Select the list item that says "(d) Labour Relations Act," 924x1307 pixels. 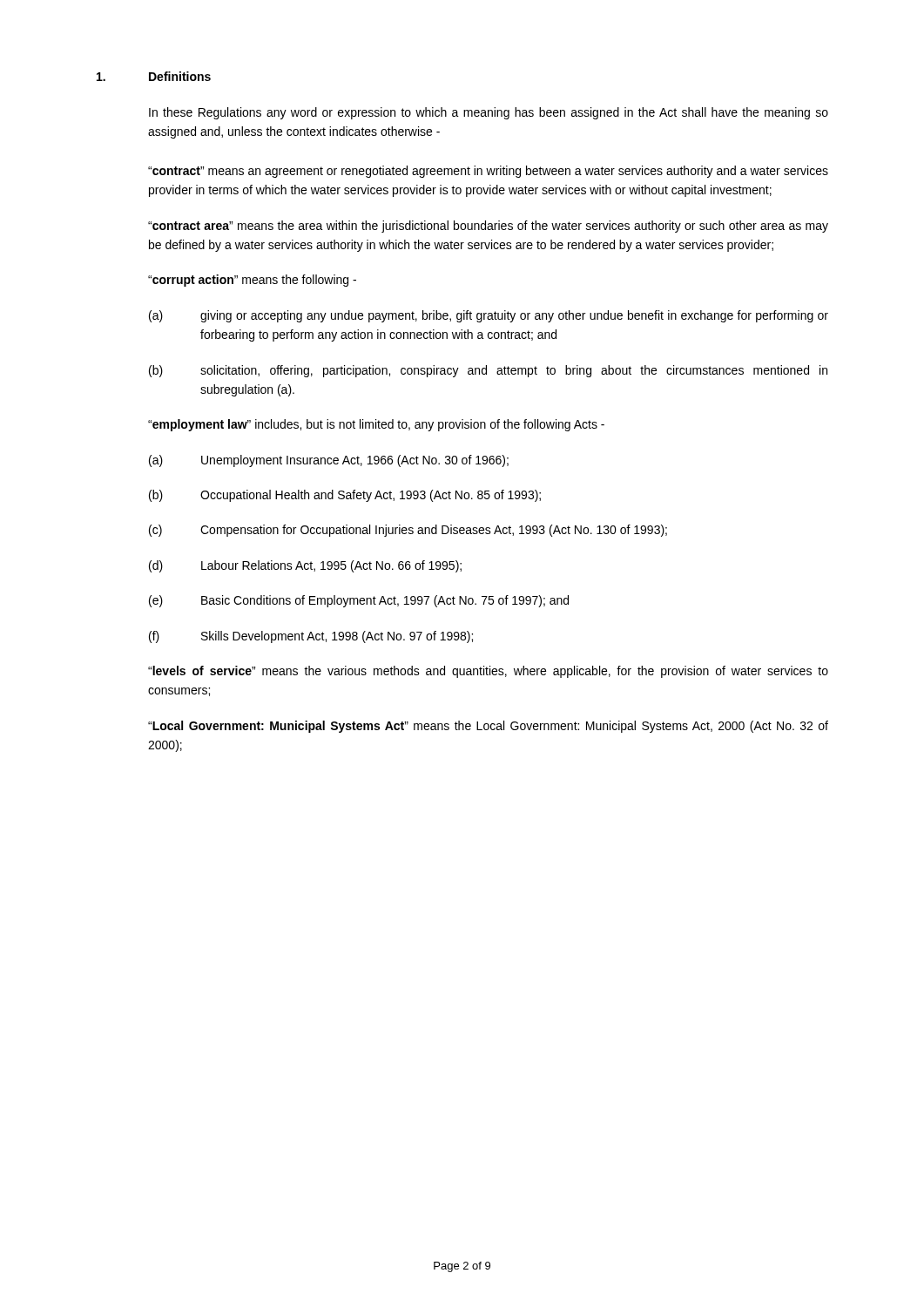[305, 566]
